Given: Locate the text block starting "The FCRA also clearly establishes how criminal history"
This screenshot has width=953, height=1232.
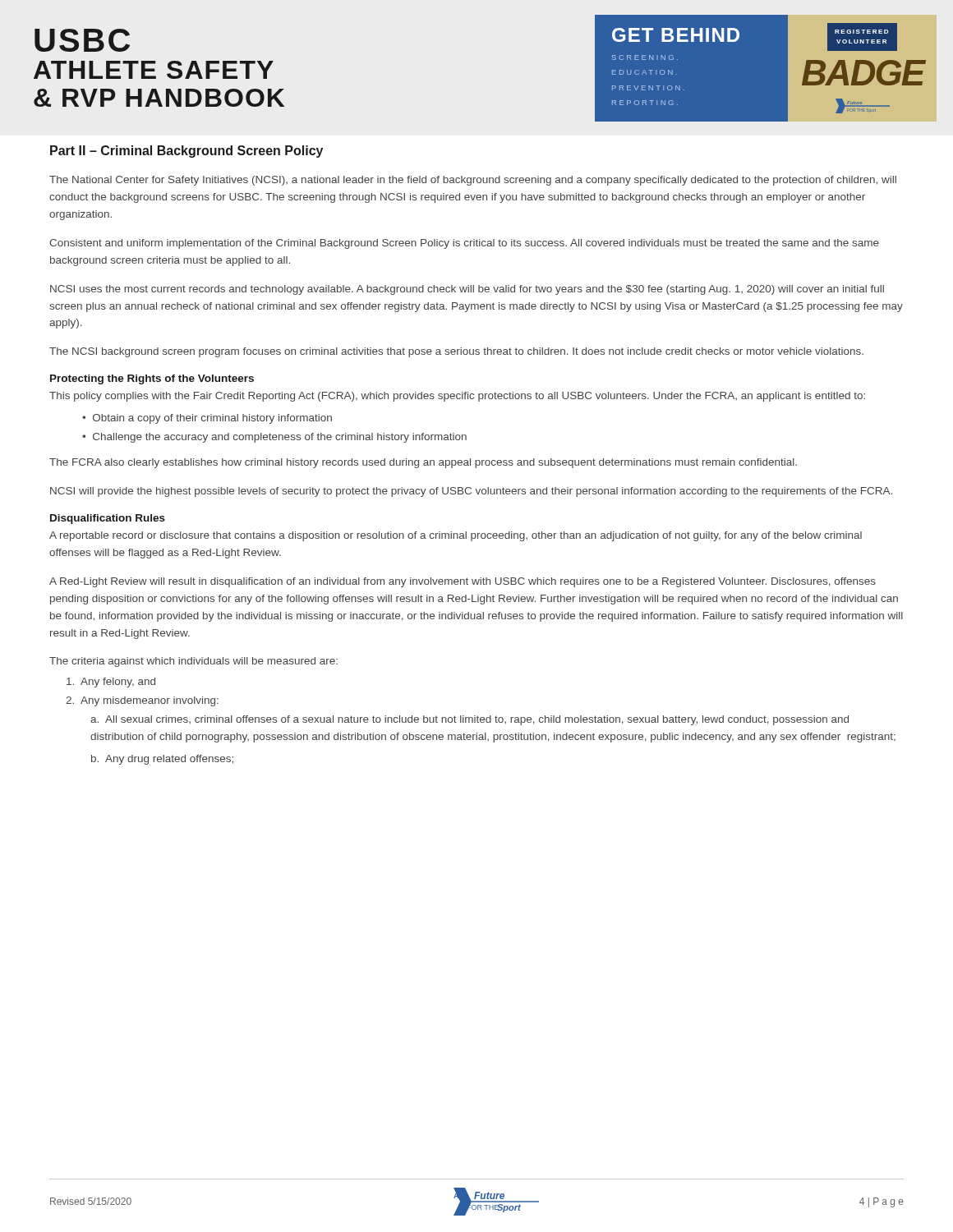Looking at the screenshot, I should 423,462.
